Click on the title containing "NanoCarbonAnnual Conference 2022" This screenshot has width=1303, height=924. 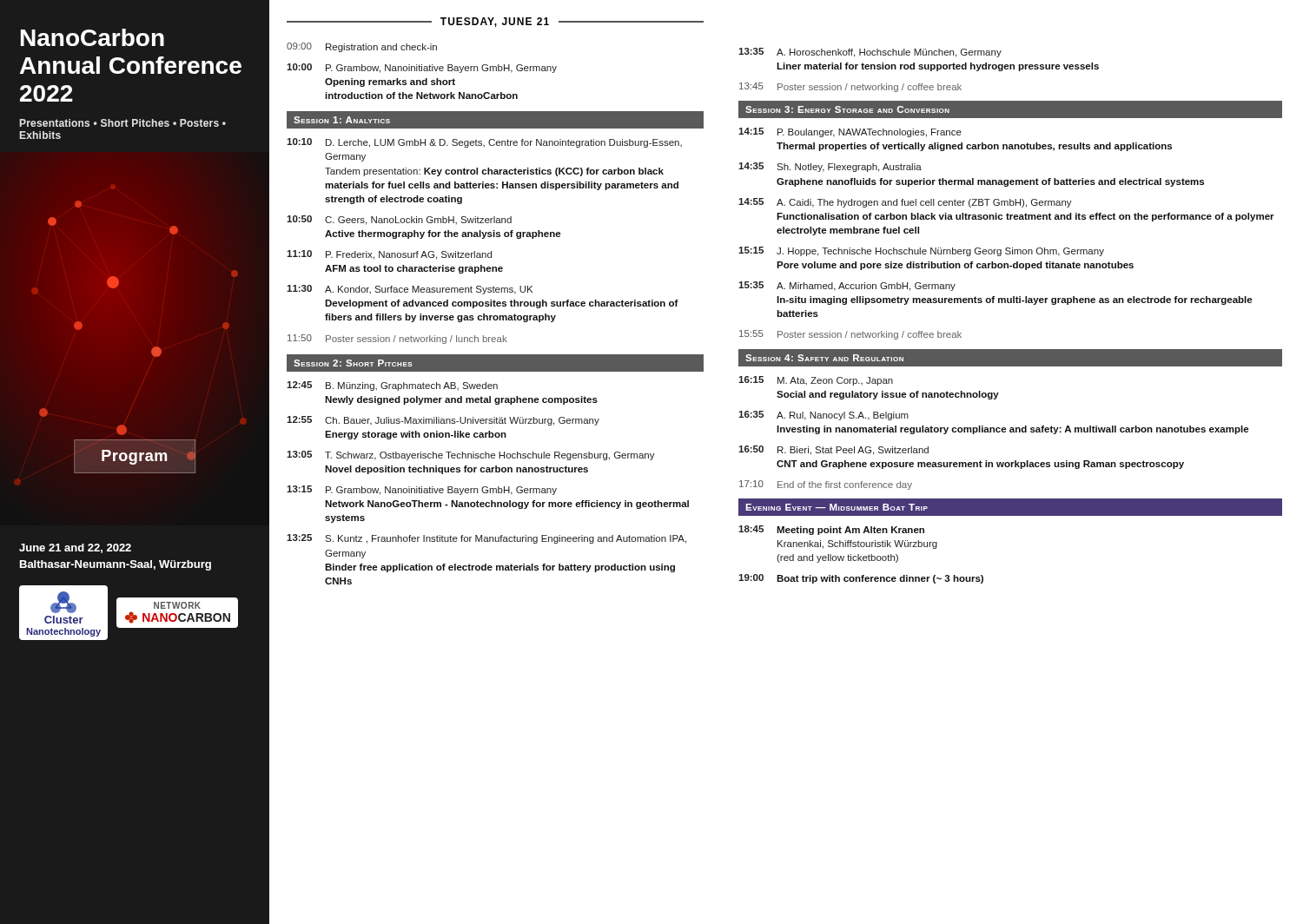(135, 66)
